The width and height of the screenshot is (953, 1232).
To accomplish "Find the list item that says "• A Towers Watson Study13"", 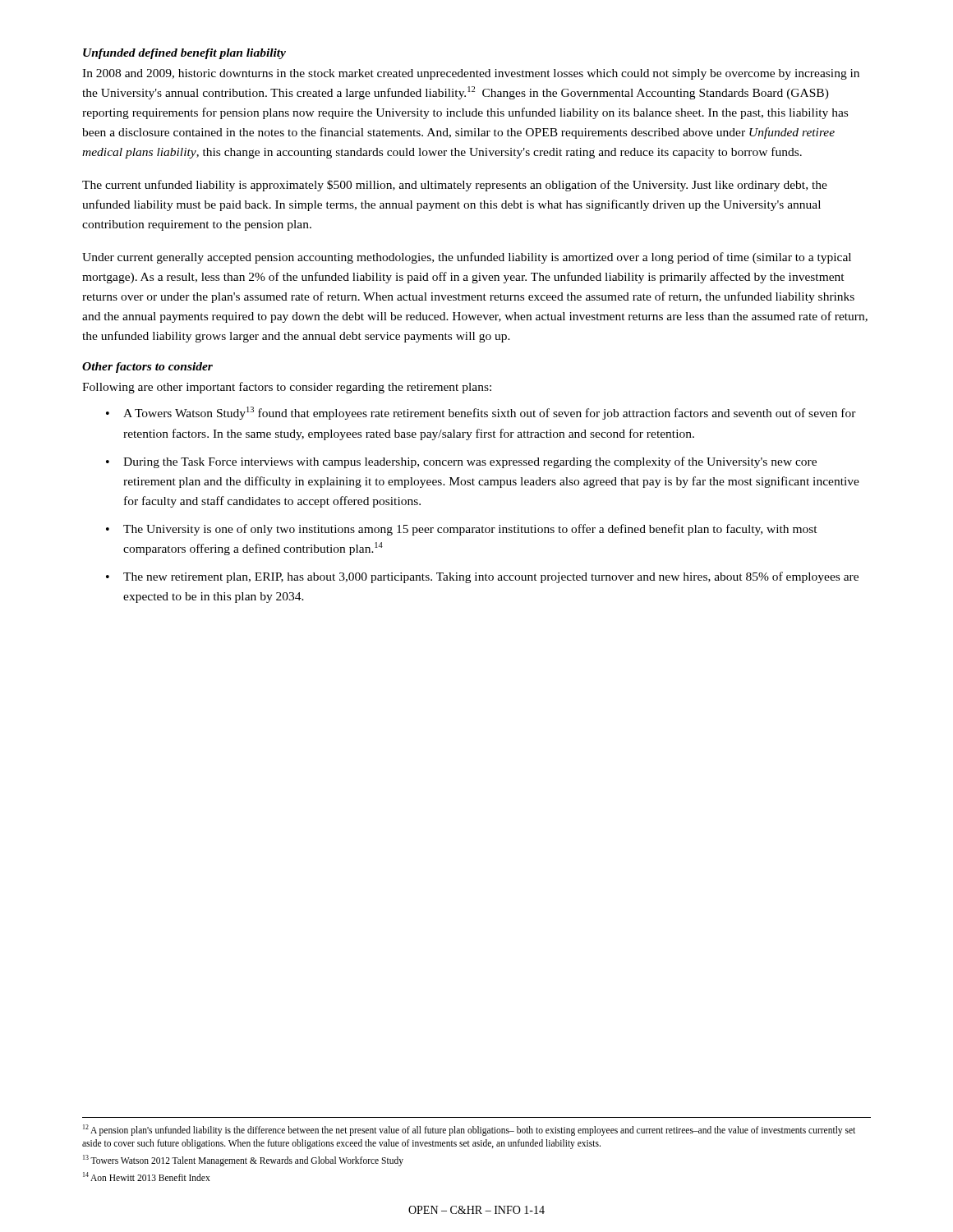I will [488, 423].
